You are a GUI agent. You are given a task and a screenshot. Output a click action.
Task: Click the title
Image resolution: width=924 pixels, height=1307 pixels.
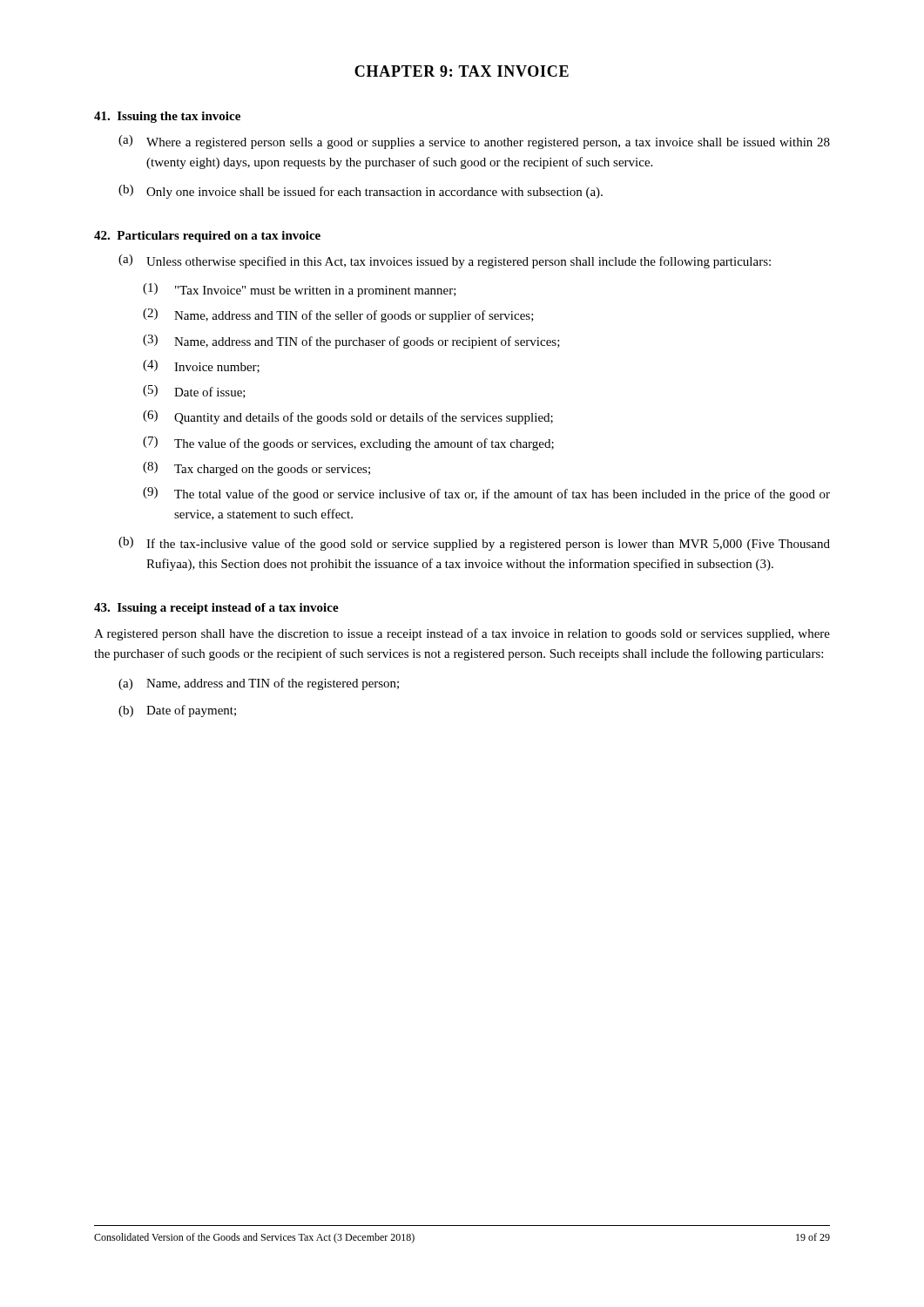coord(462,71)
